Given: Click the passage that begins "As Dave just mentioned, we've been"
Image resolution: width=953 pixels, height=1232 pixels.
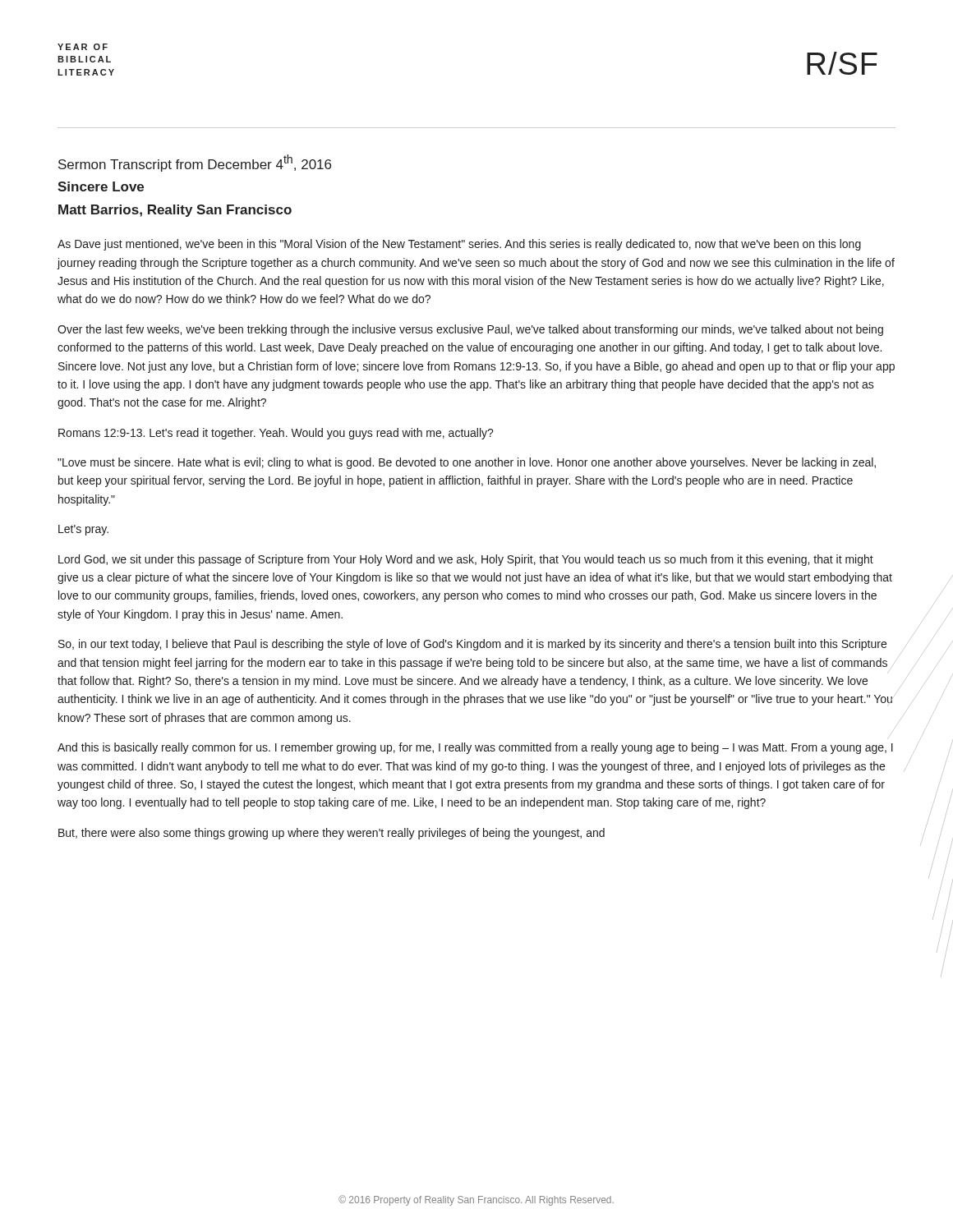Looking at the screenshot, I should tap(476, 272).
